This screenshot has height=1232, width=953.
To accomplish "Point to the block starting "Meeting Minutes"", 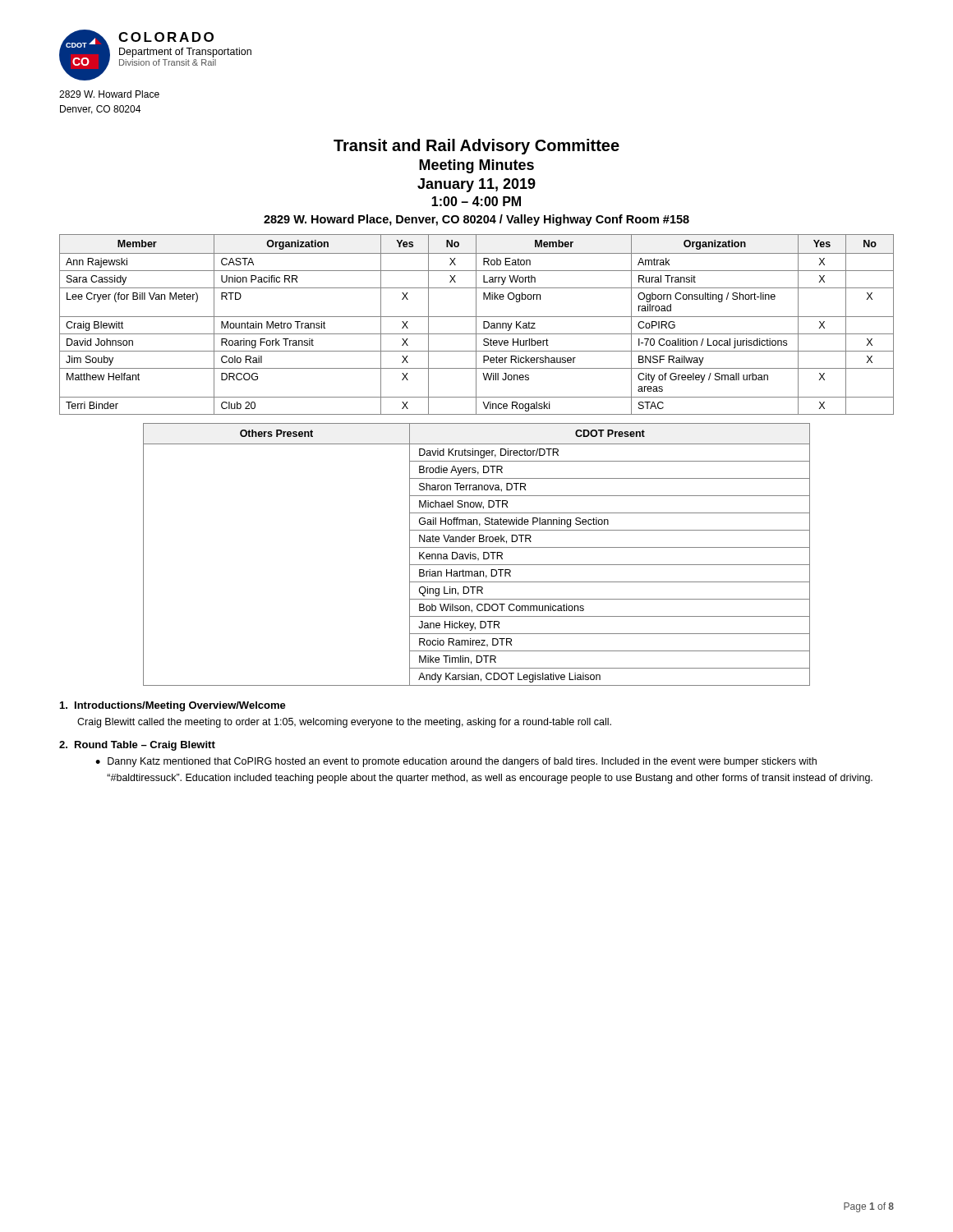I will [476, 165].
